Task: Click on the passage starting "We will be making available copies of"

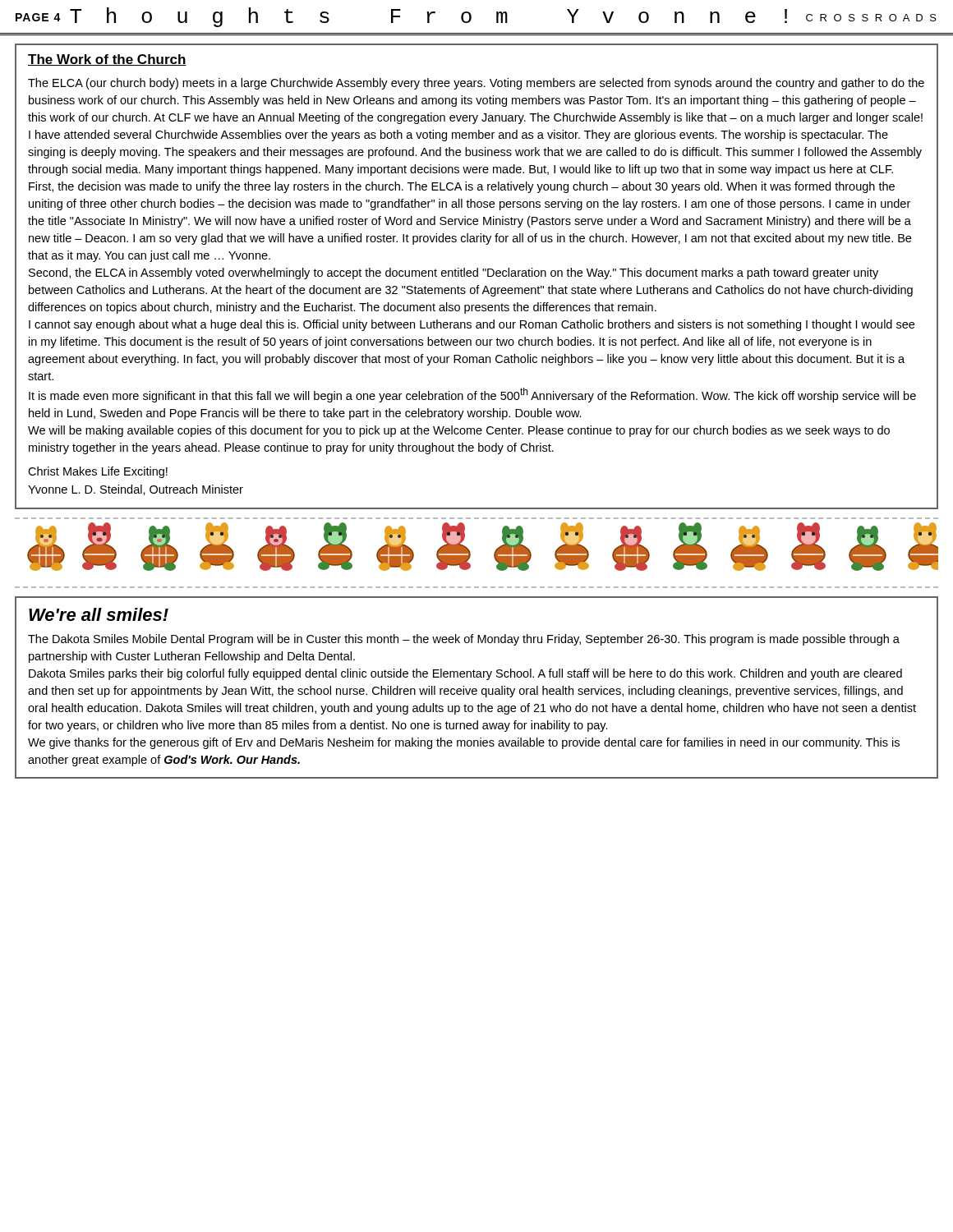Action: (476, 440)
